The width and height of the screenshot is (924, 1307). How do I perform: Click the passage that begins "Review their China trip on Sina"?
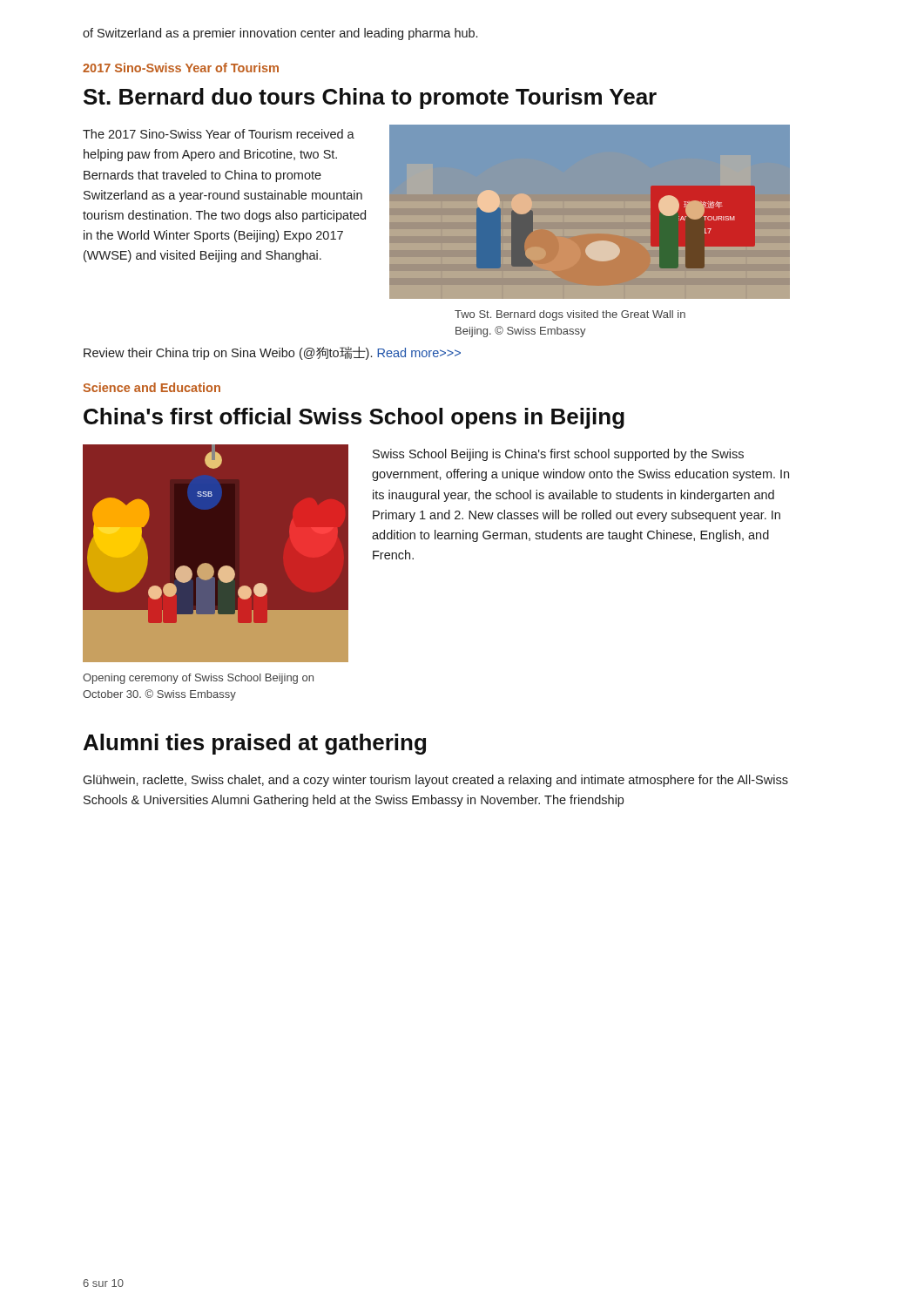click(272, 353)
